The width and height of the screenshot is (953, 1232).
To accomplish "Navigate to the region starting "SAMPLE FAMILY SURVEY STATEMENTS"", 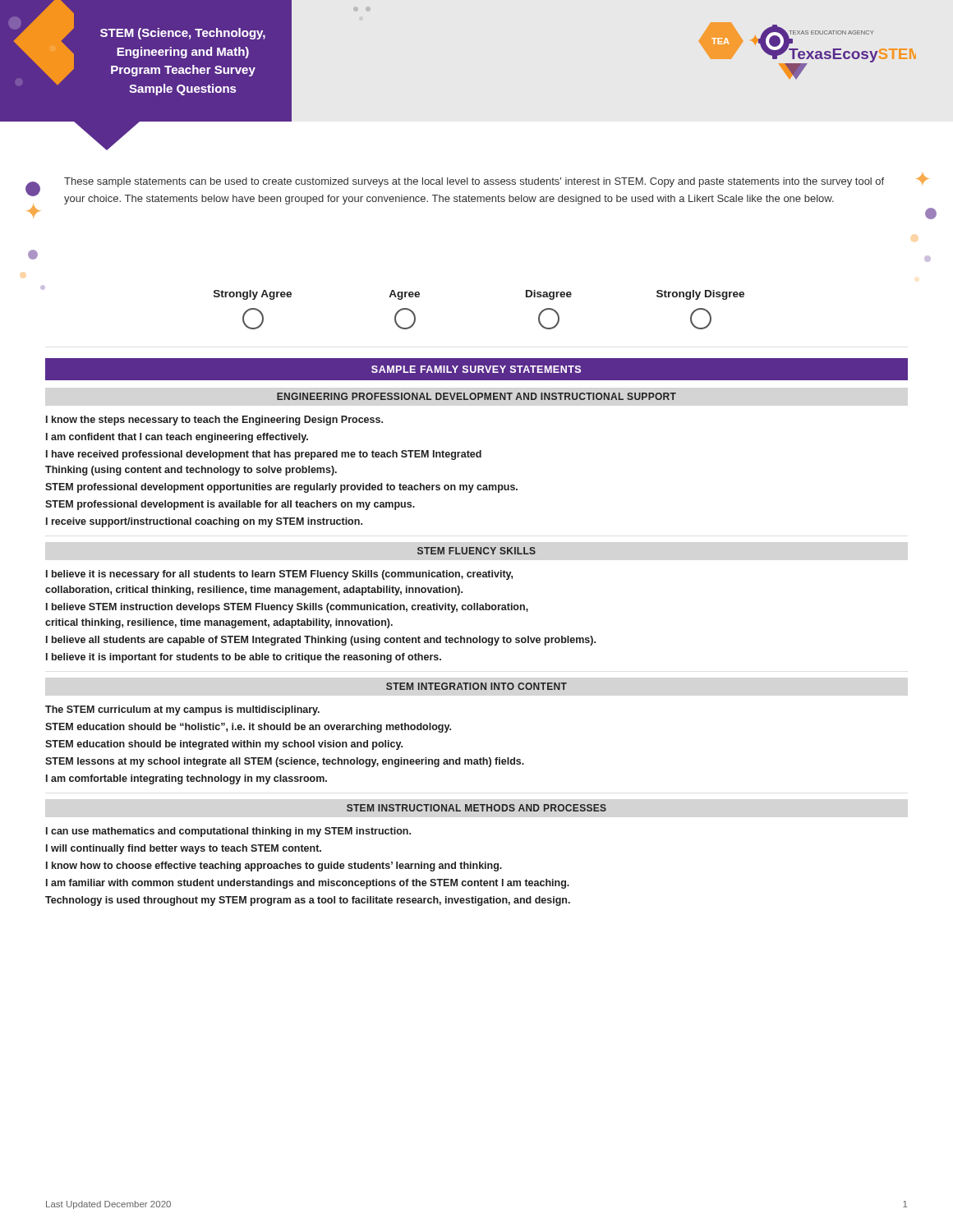I will tap(476, 369).
